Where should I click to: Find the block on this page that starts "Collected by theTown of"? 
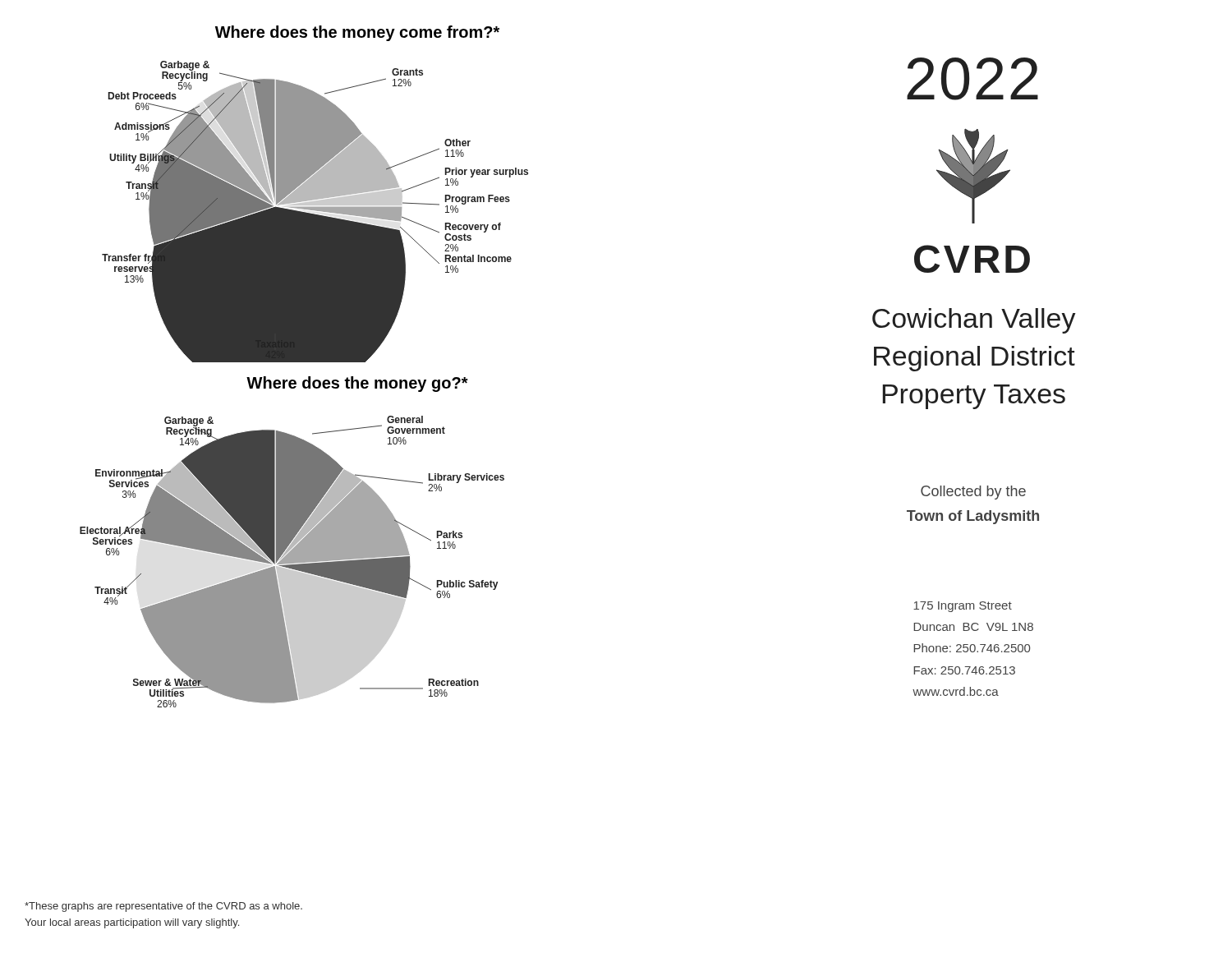click(973, 504)
